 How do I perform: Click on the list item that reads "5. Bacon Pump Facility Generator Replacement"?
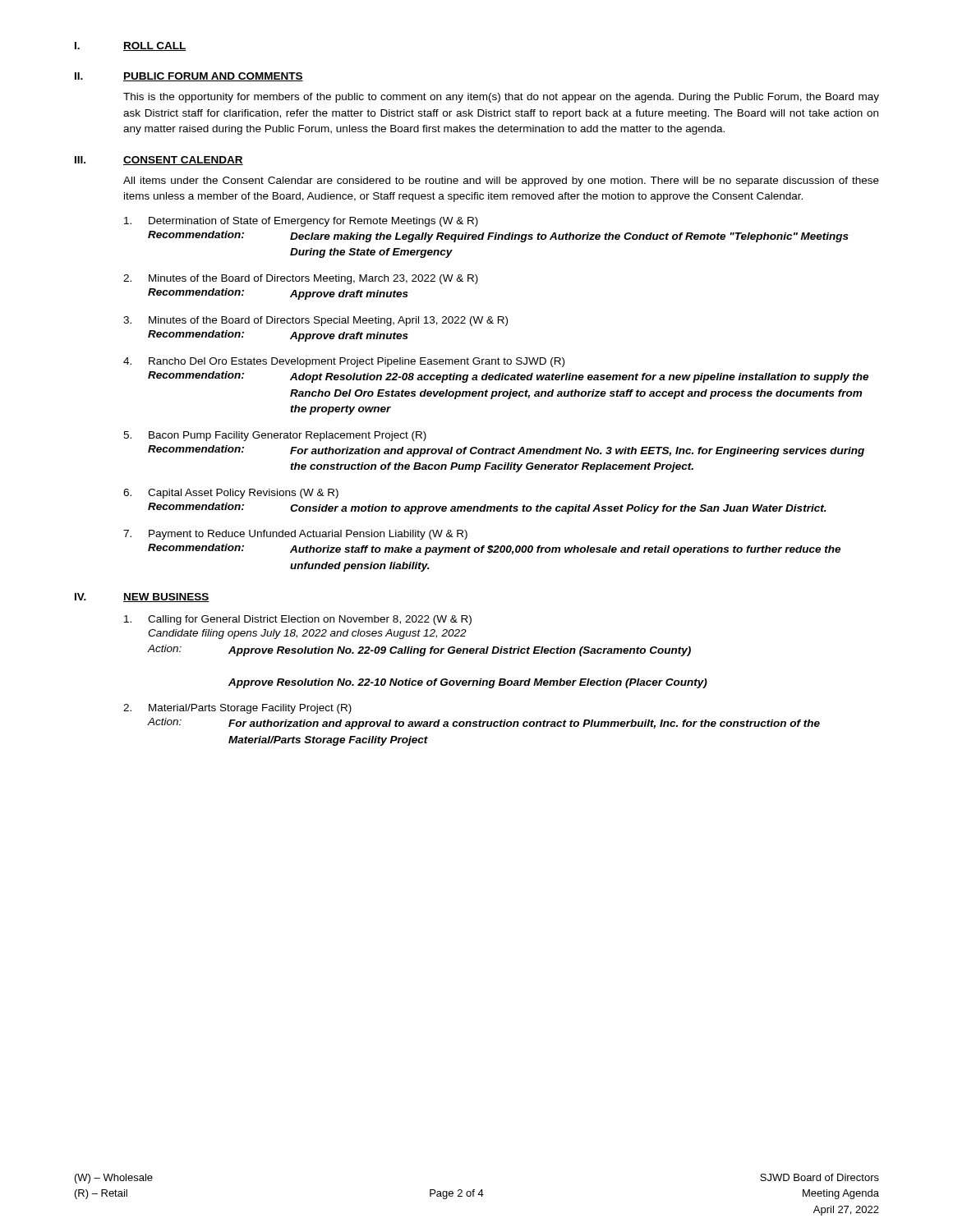pos(501,452)
